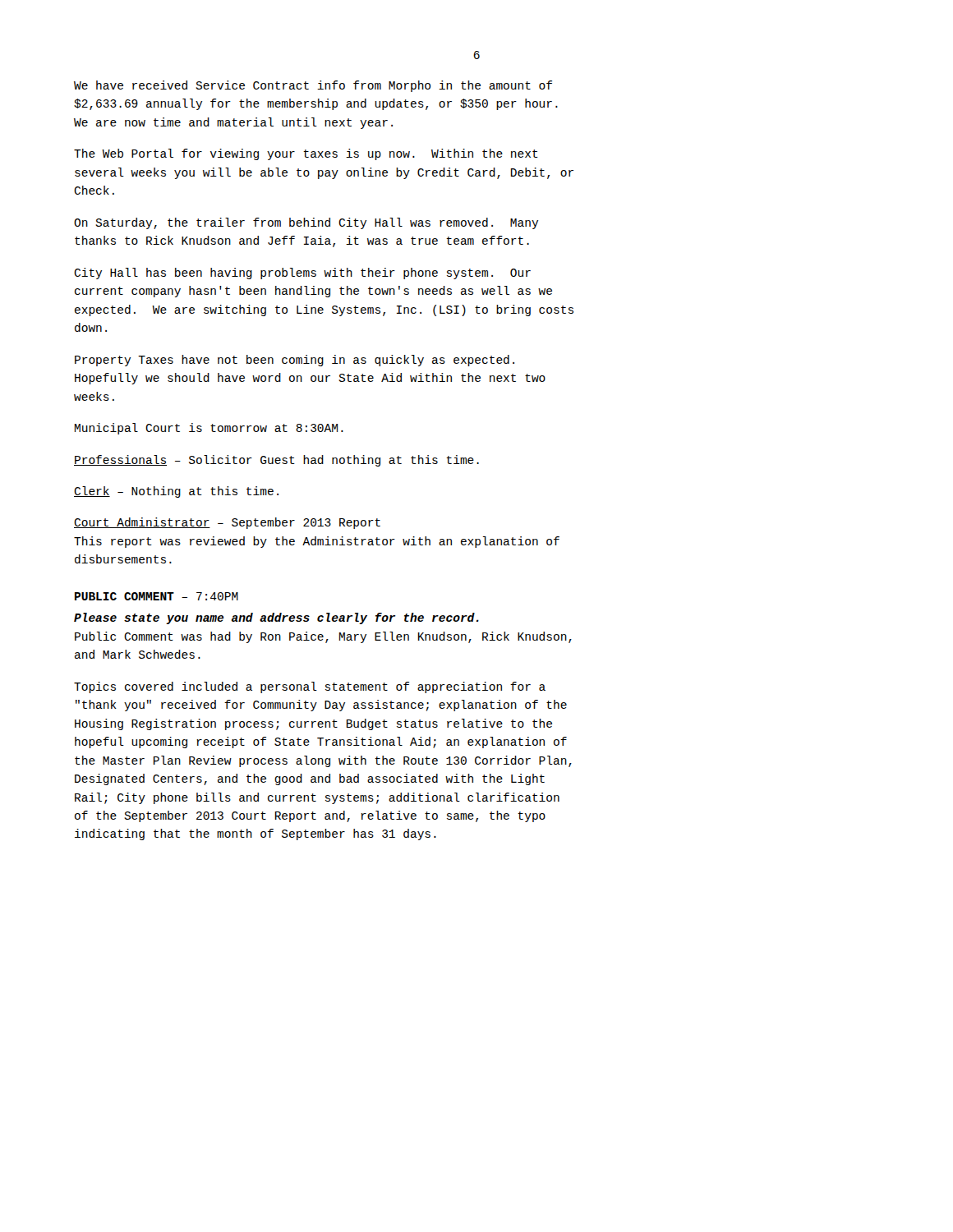
Task: Select the text block with the text "The Web Portal"
Action: tap(324, 173)
